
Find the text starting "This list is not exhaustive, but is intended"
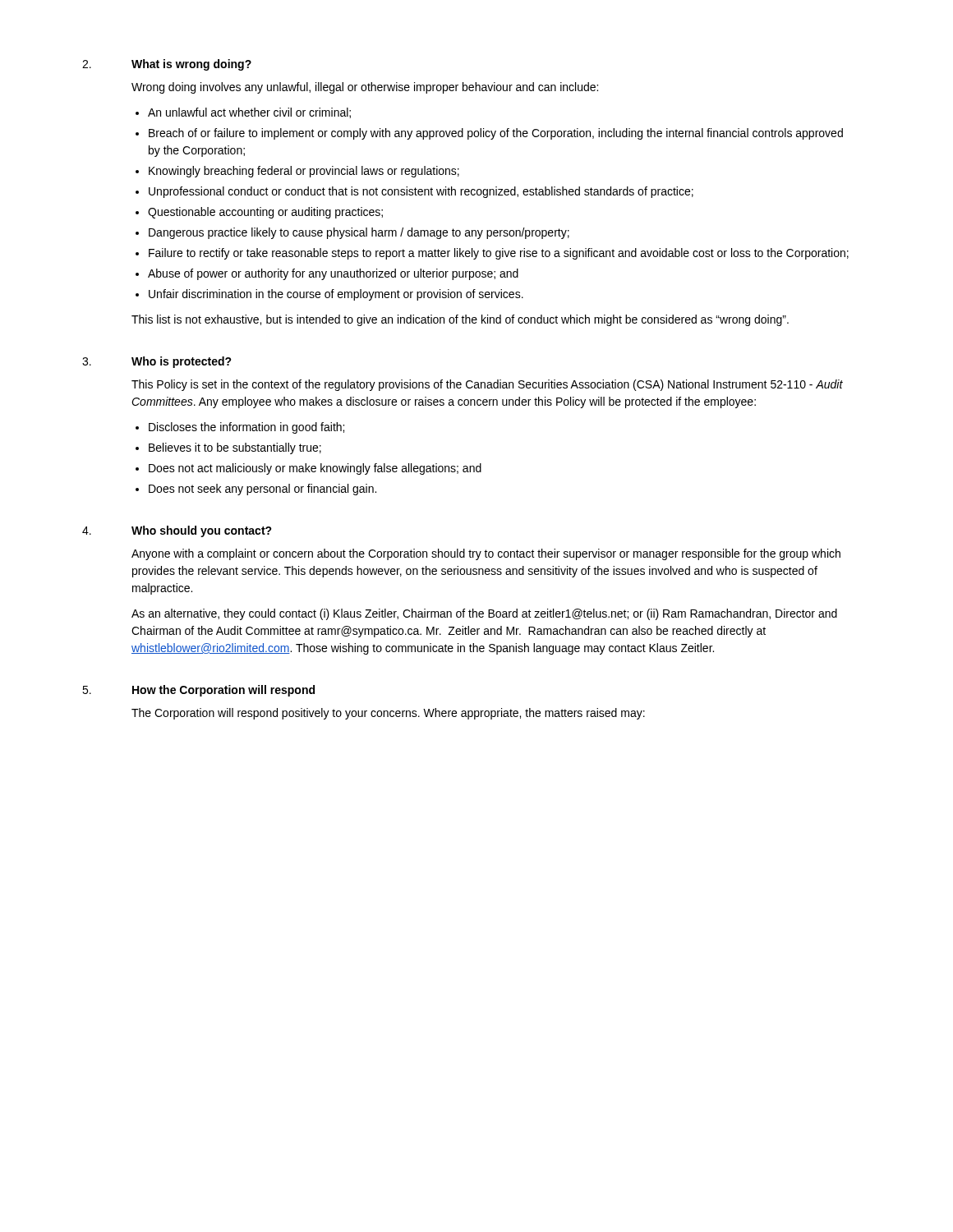pos(460,320)
